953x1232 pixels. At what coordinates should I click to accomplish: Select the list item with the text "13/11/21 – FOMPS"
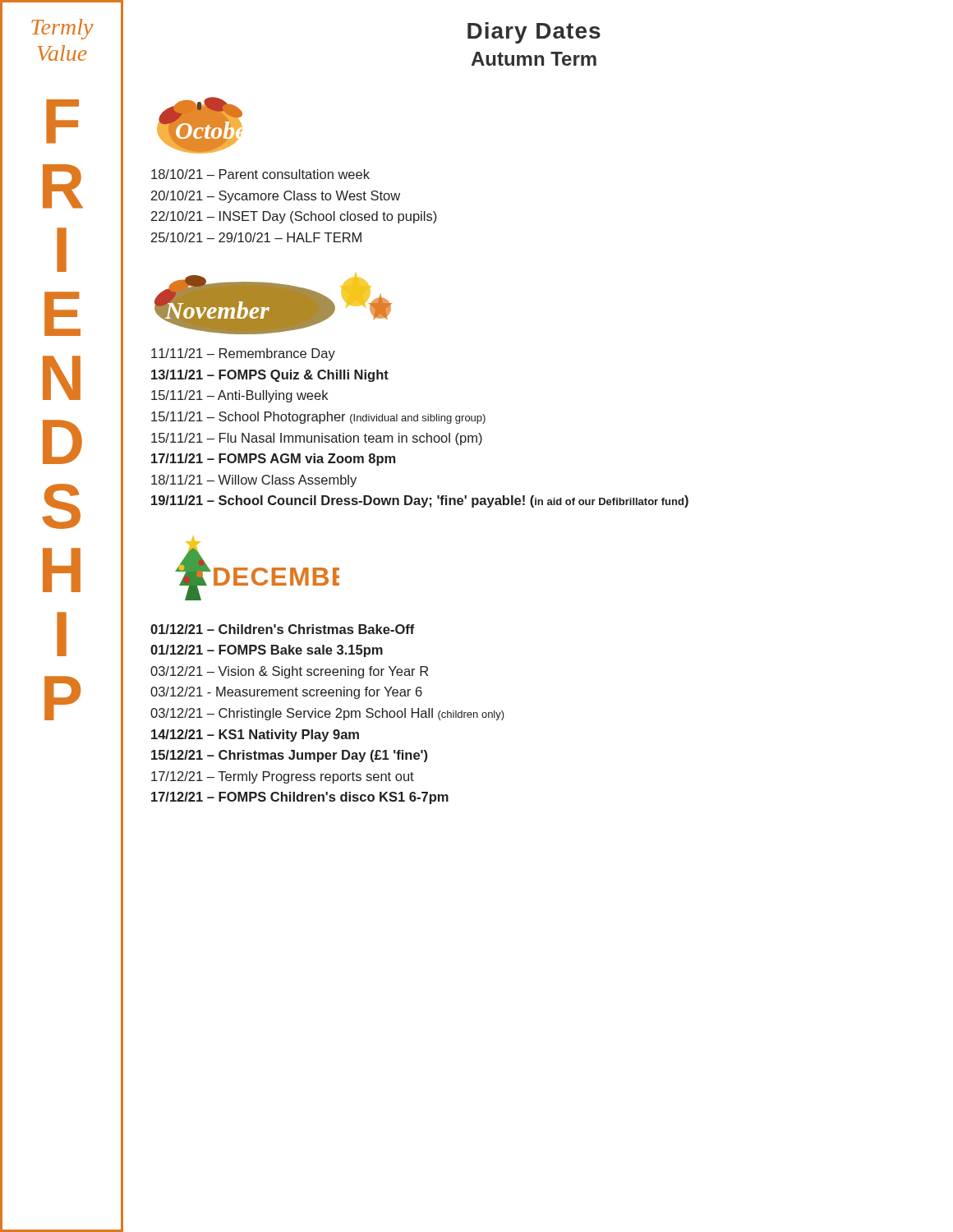click(269, 374)
